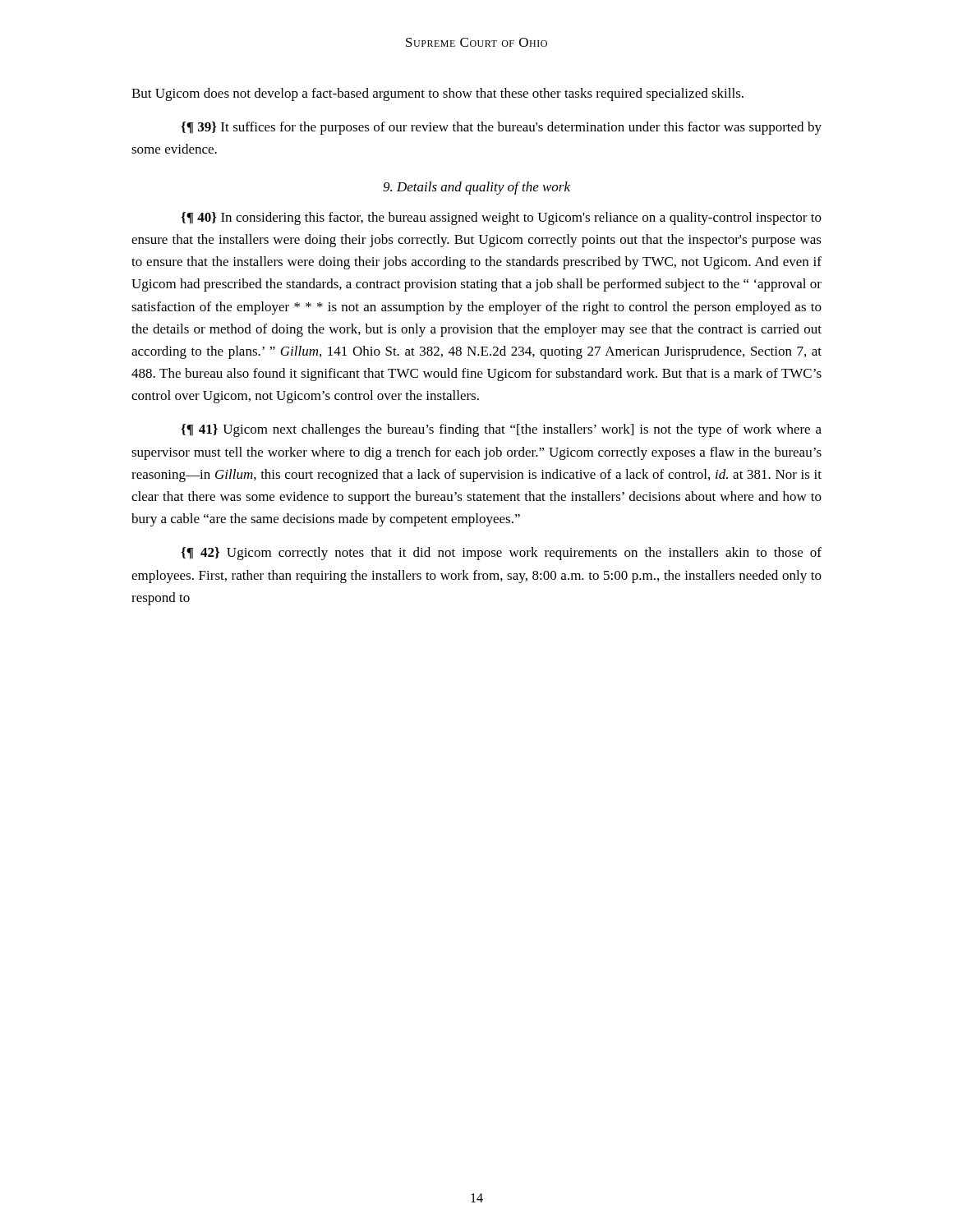Where is the section header that starts "9. Details and"?
The height and width of the screenshot is (1232, 953).
[476, 186]
